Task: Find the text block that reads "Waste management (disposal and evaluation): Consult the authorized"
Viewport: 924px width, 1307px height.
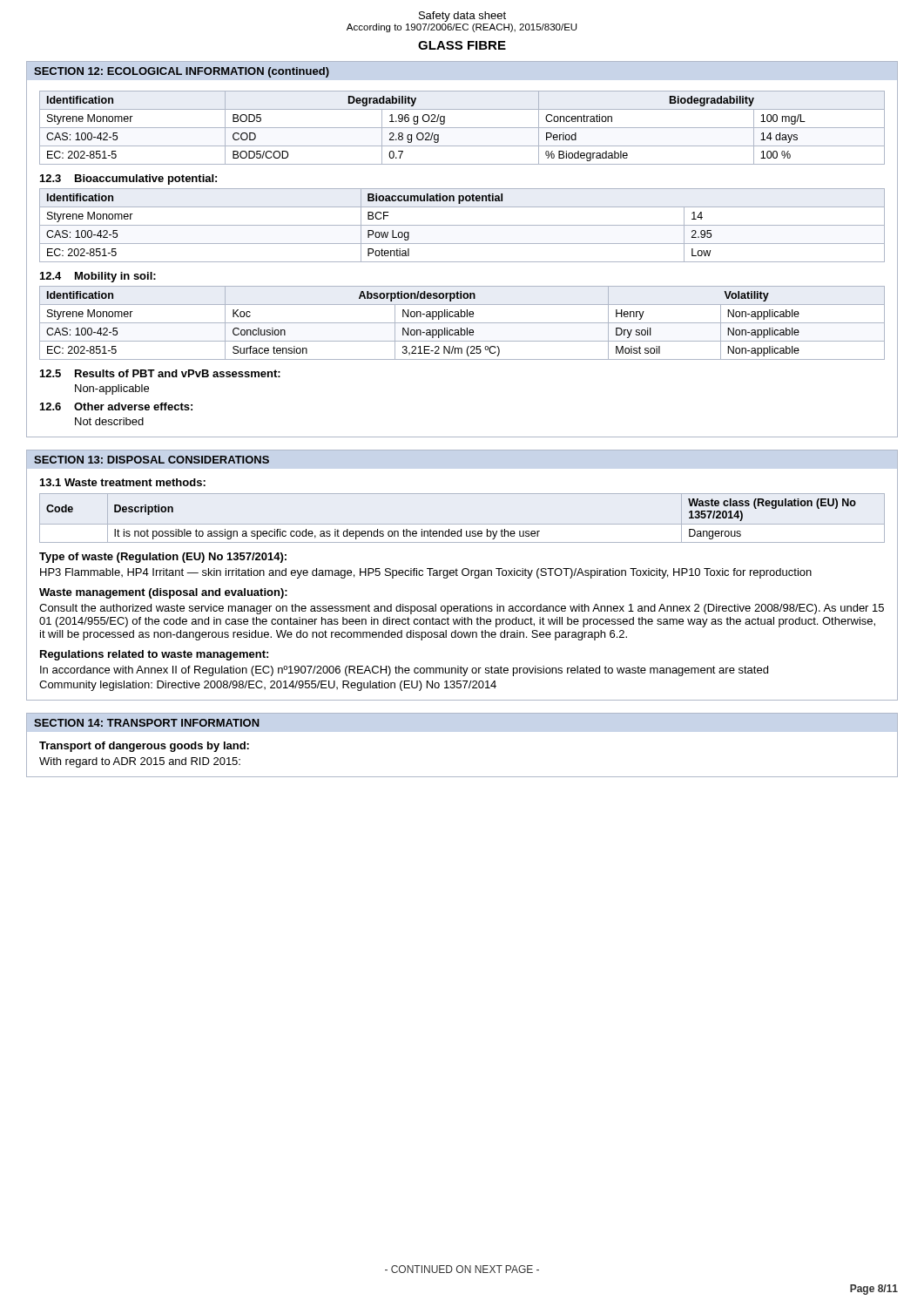Action: point(462,613)
